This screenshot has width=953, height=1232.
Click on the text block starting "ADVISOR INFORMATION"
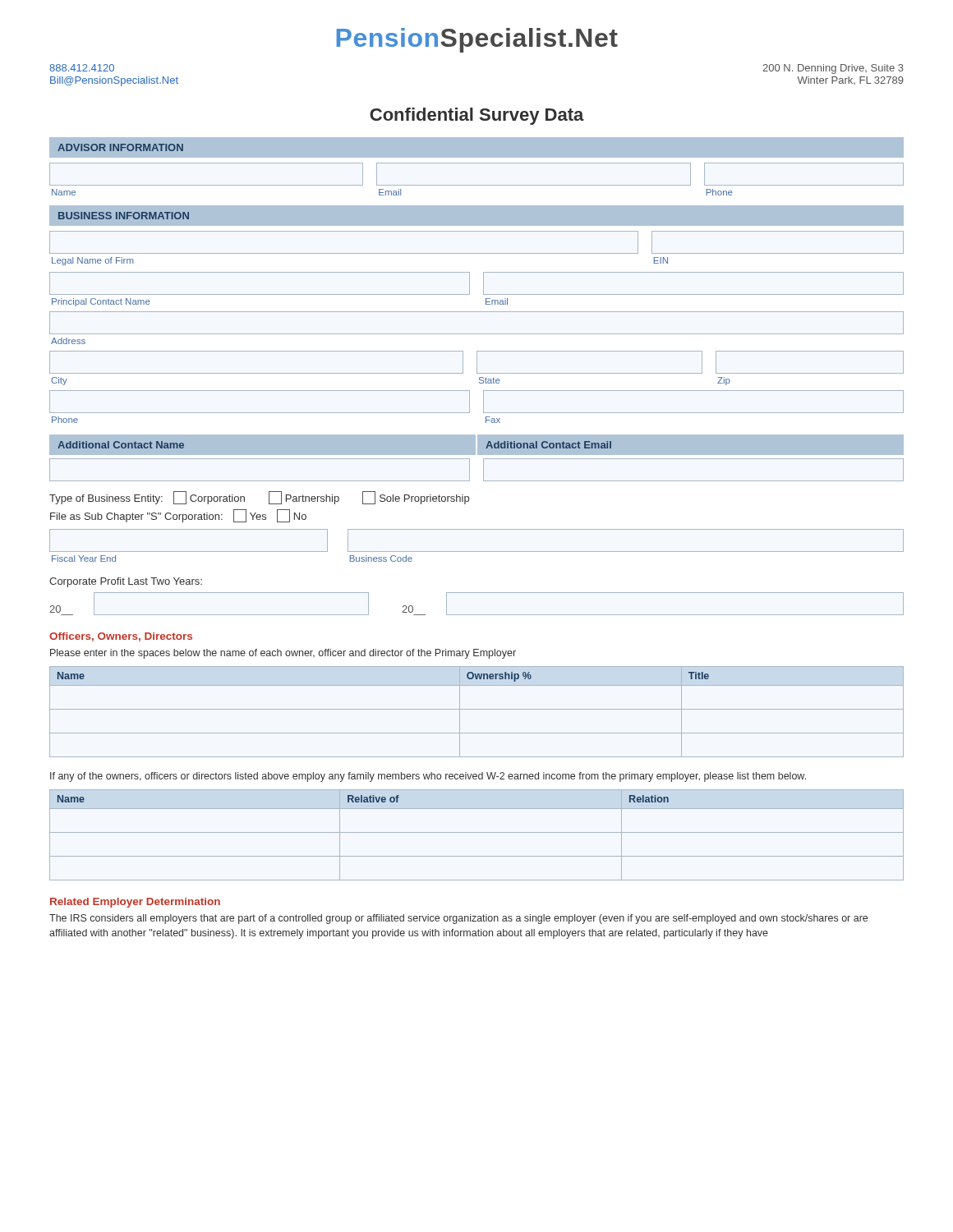[x=121, y=147]
